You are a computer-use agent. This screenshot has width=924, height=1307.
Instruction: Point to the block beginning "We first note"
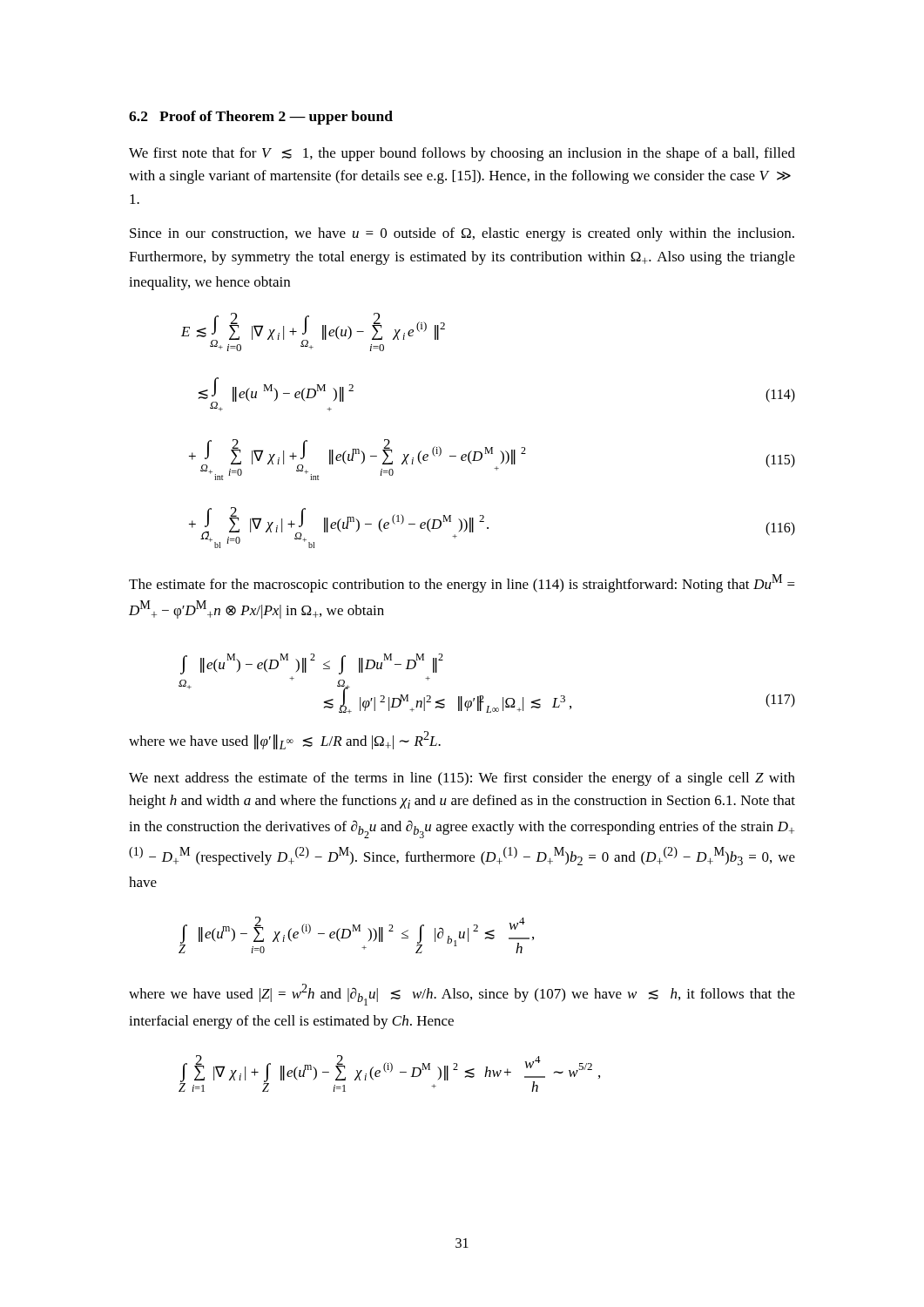click(x=462, y=176)
